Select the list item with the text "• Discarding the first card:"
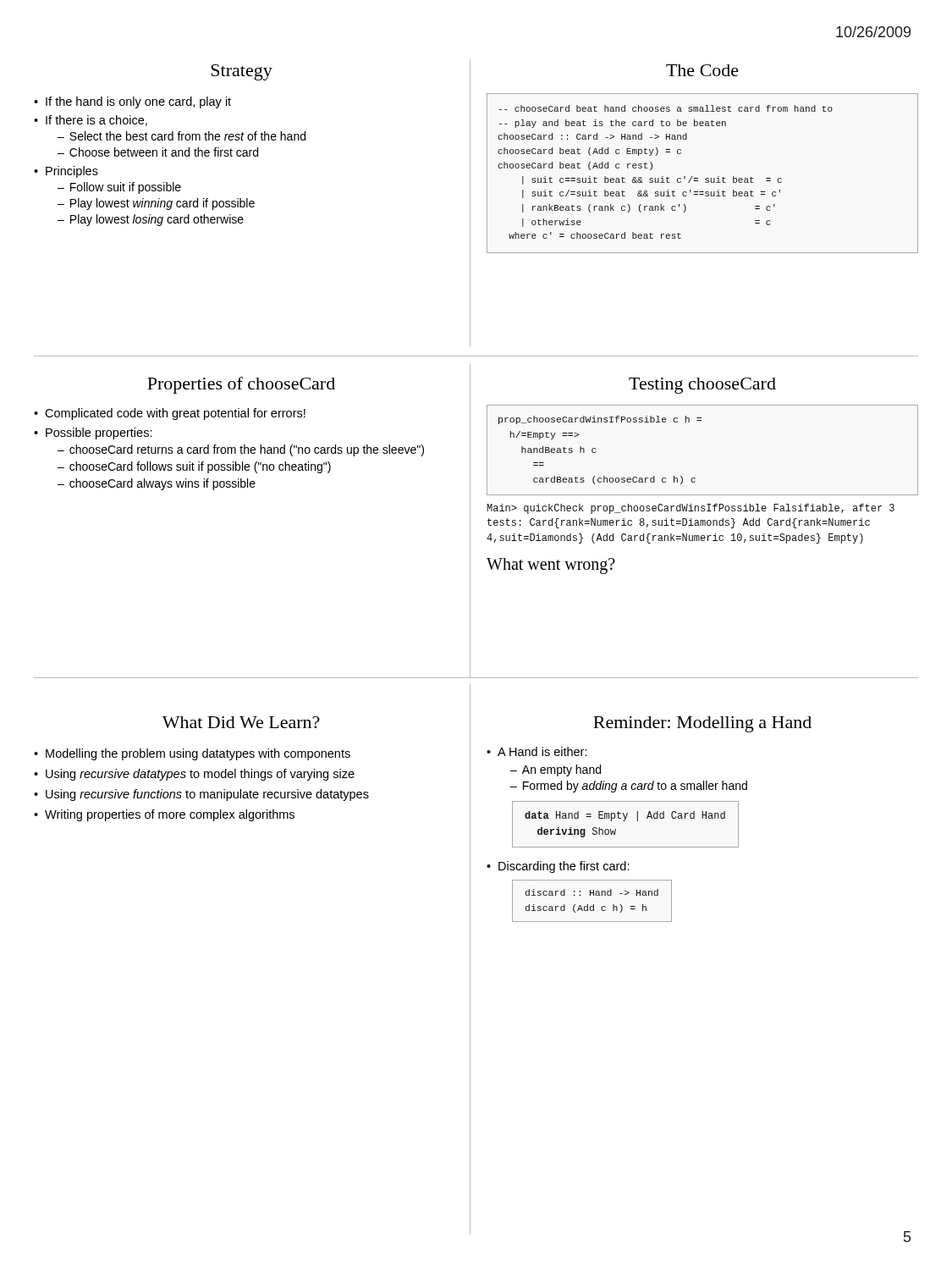Viewport: 952px width, 1270px height. point(558,866)
